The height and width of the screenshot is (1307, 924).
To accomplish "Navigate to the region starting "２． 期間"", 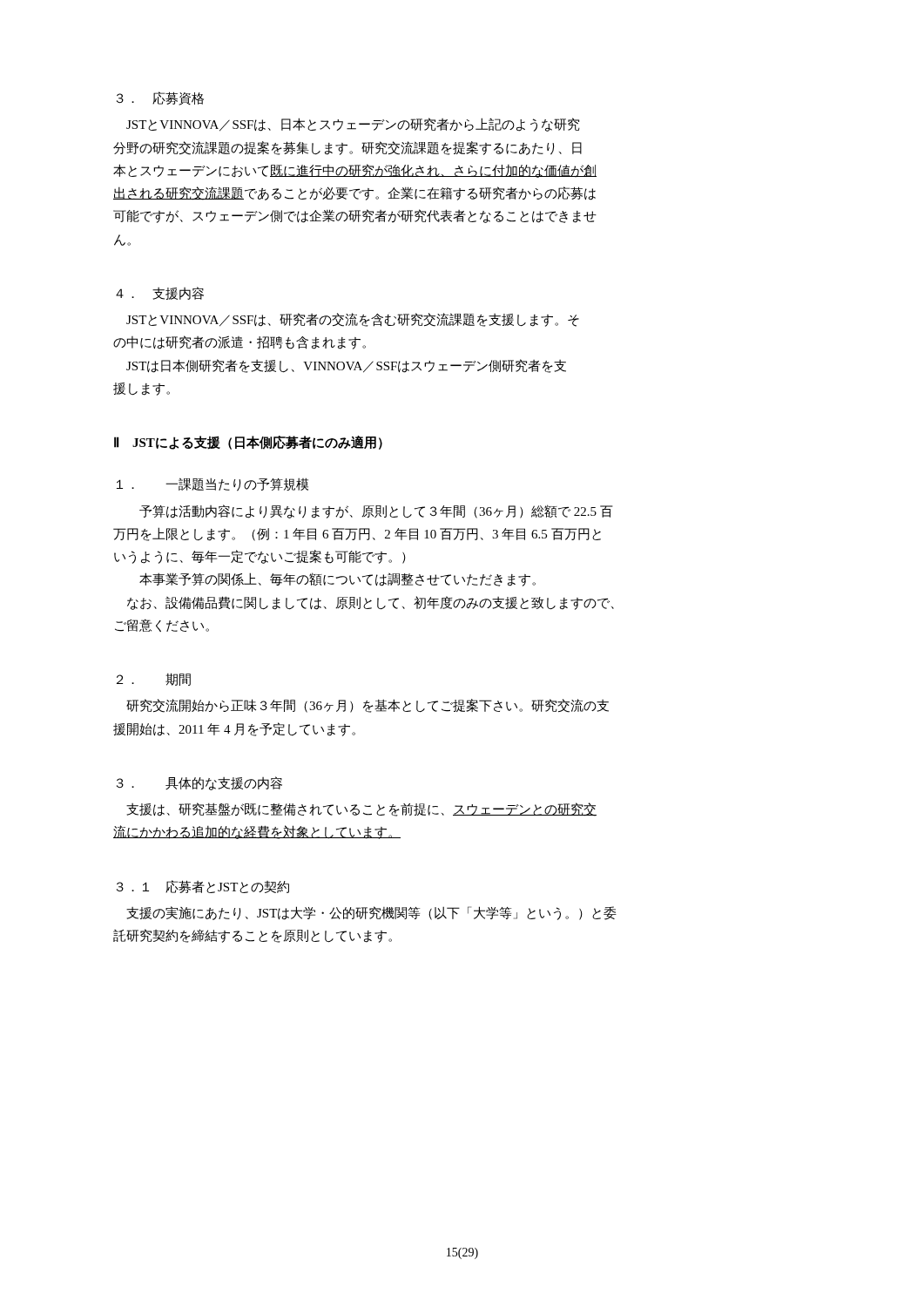I will point(171,679).
